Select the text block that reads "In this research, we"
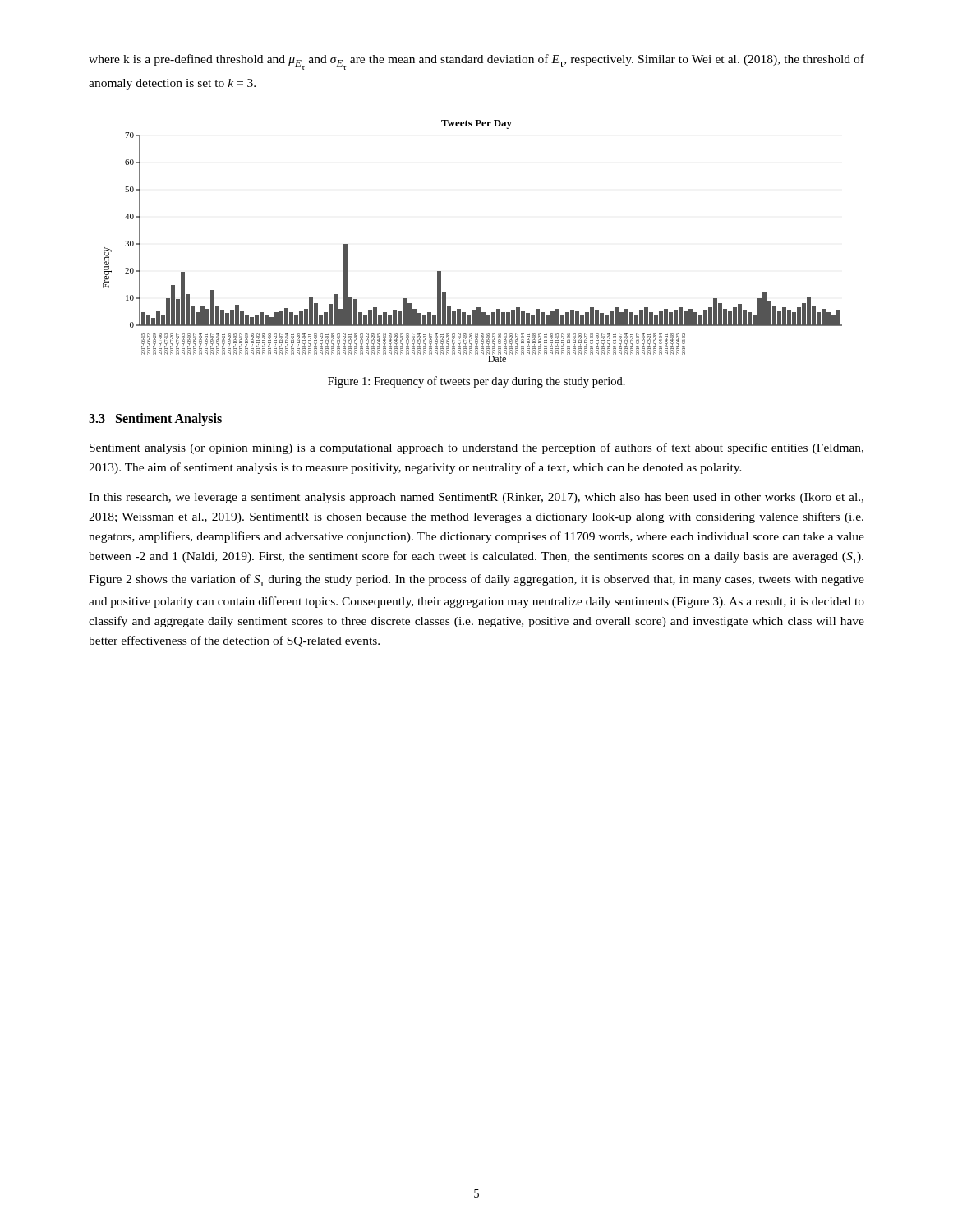Screen dimensions: 1232x953 coord(476,569)
